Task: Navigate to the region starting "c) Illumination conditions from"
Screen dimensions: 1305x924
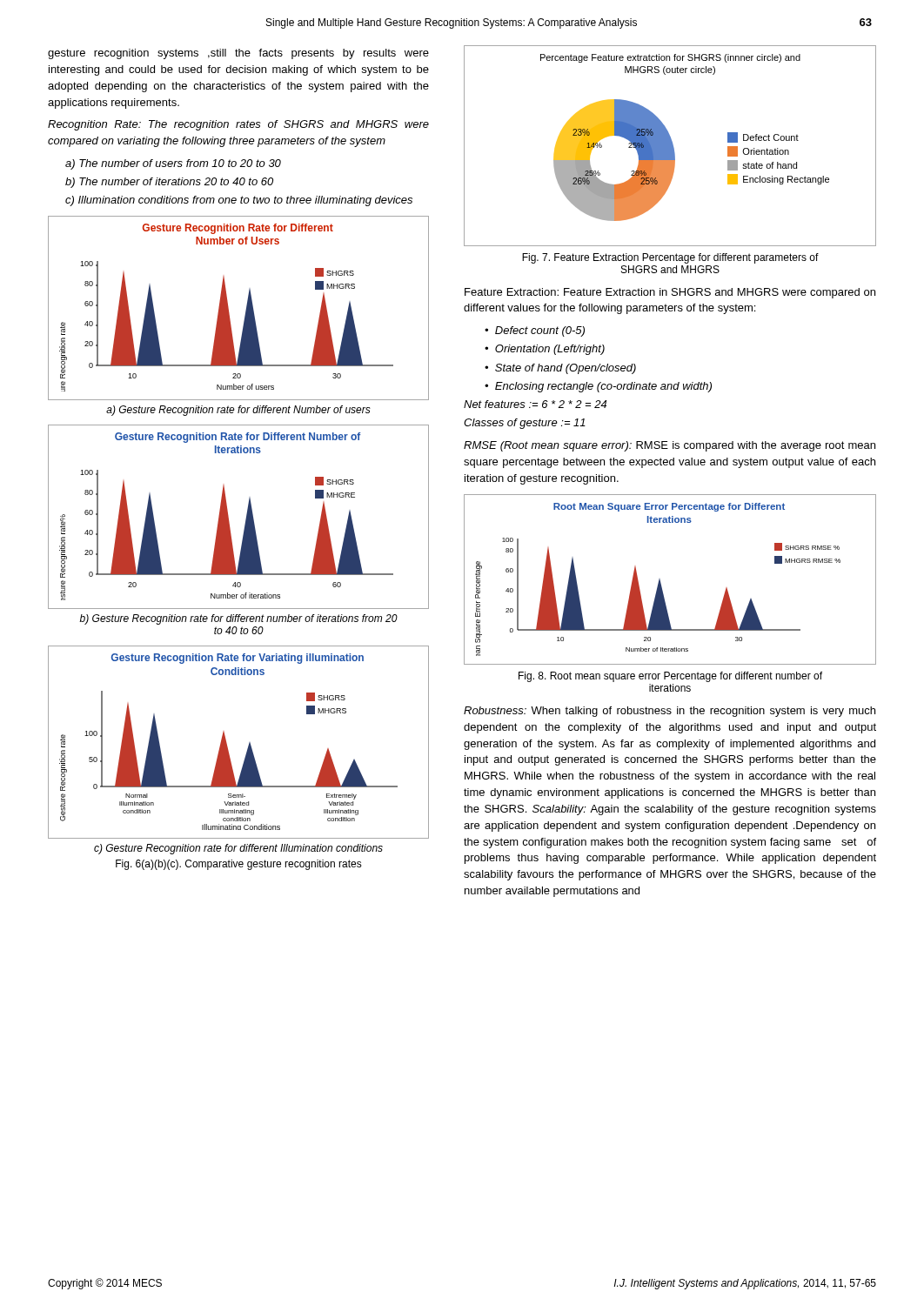Action: [x=239, y=200]
